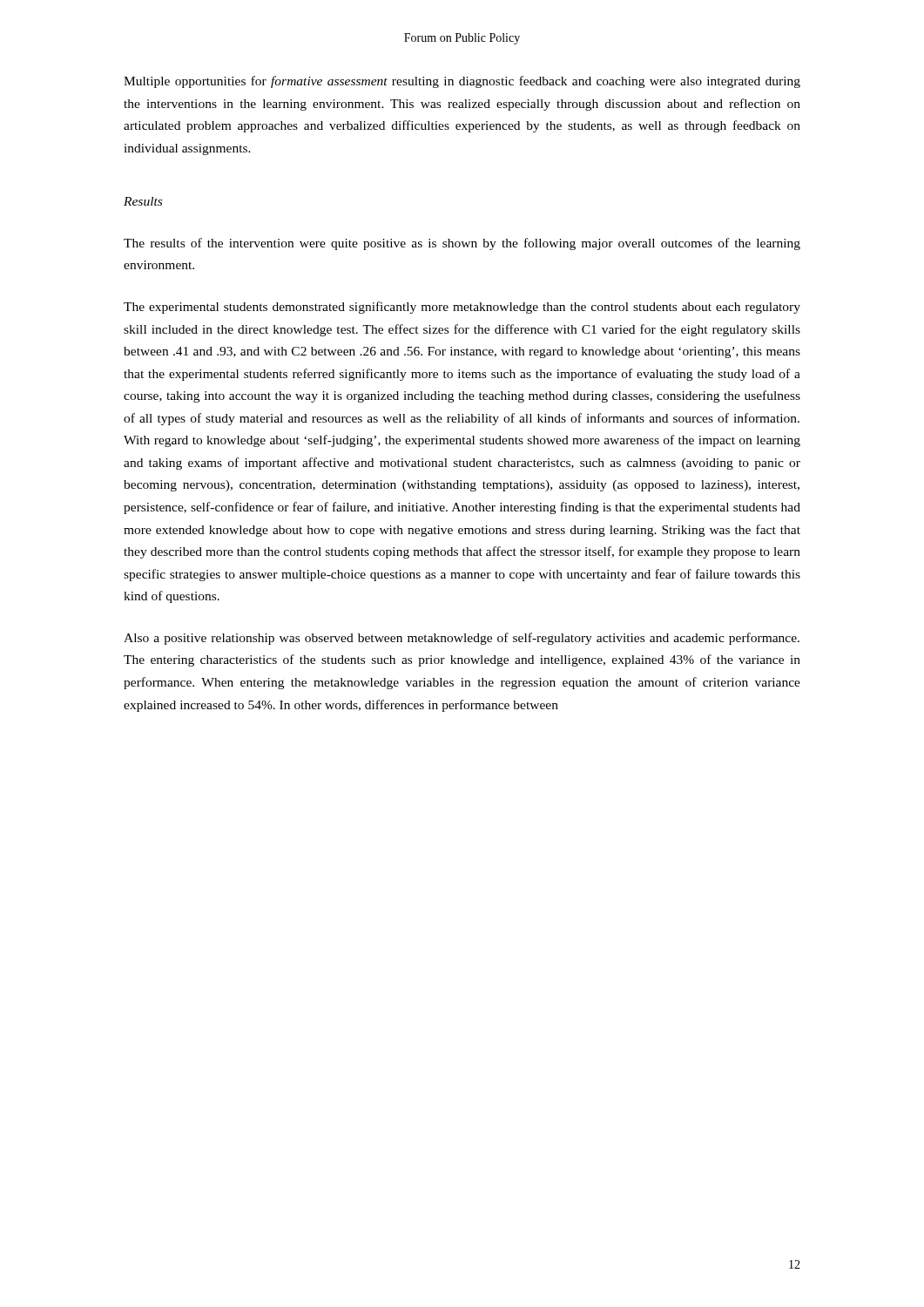The image size is (924, 1307).
Task: Click on the text block that reads "The experimental students demonstrated significantly more metaknowledge than"
Action: pos(462,451)
